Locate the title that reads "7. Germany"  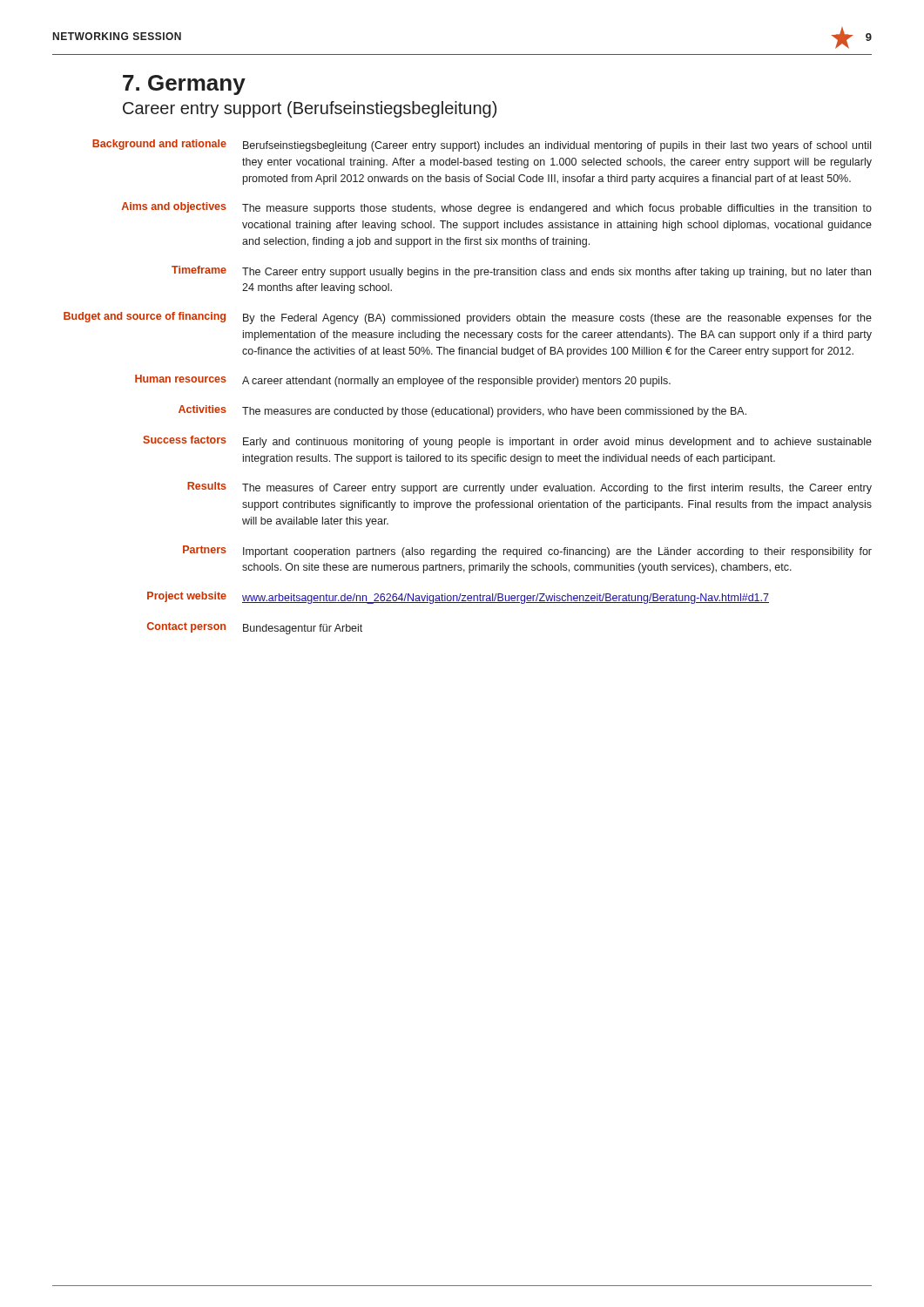[184, 83]
